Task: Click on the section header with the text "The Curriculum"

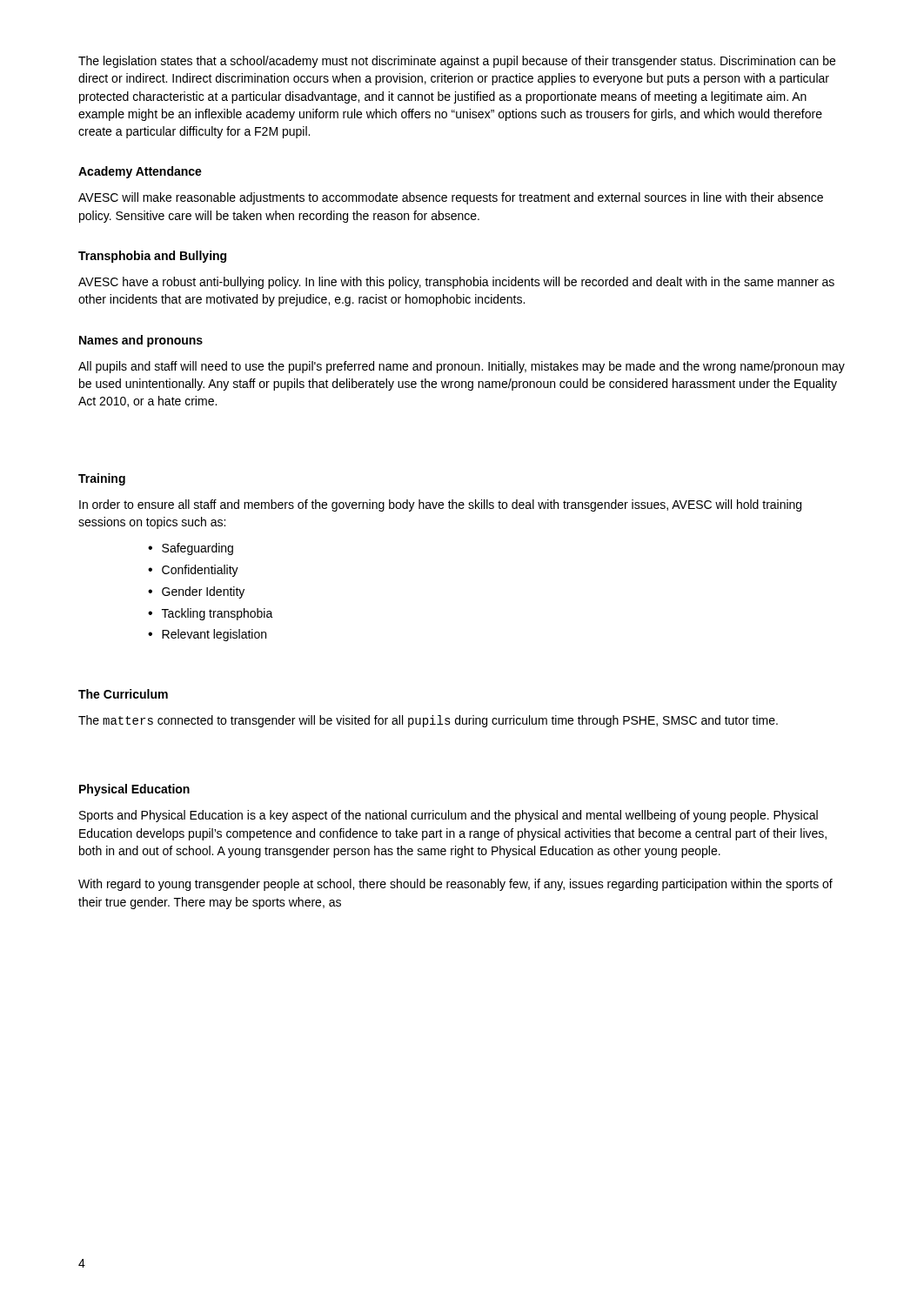Action: coord(123,694)
